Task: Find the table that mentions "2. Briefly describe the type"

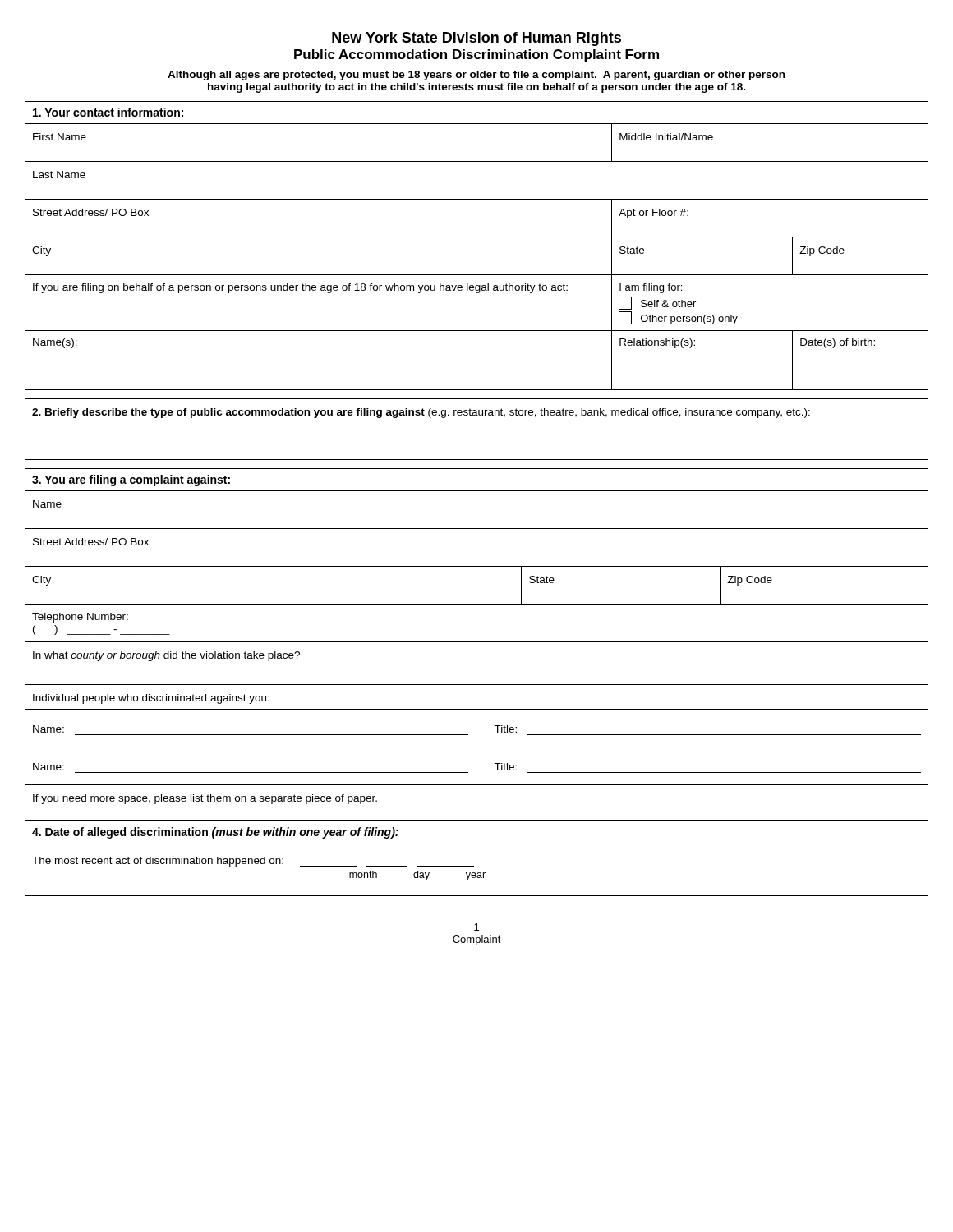Action: point(476,429)
